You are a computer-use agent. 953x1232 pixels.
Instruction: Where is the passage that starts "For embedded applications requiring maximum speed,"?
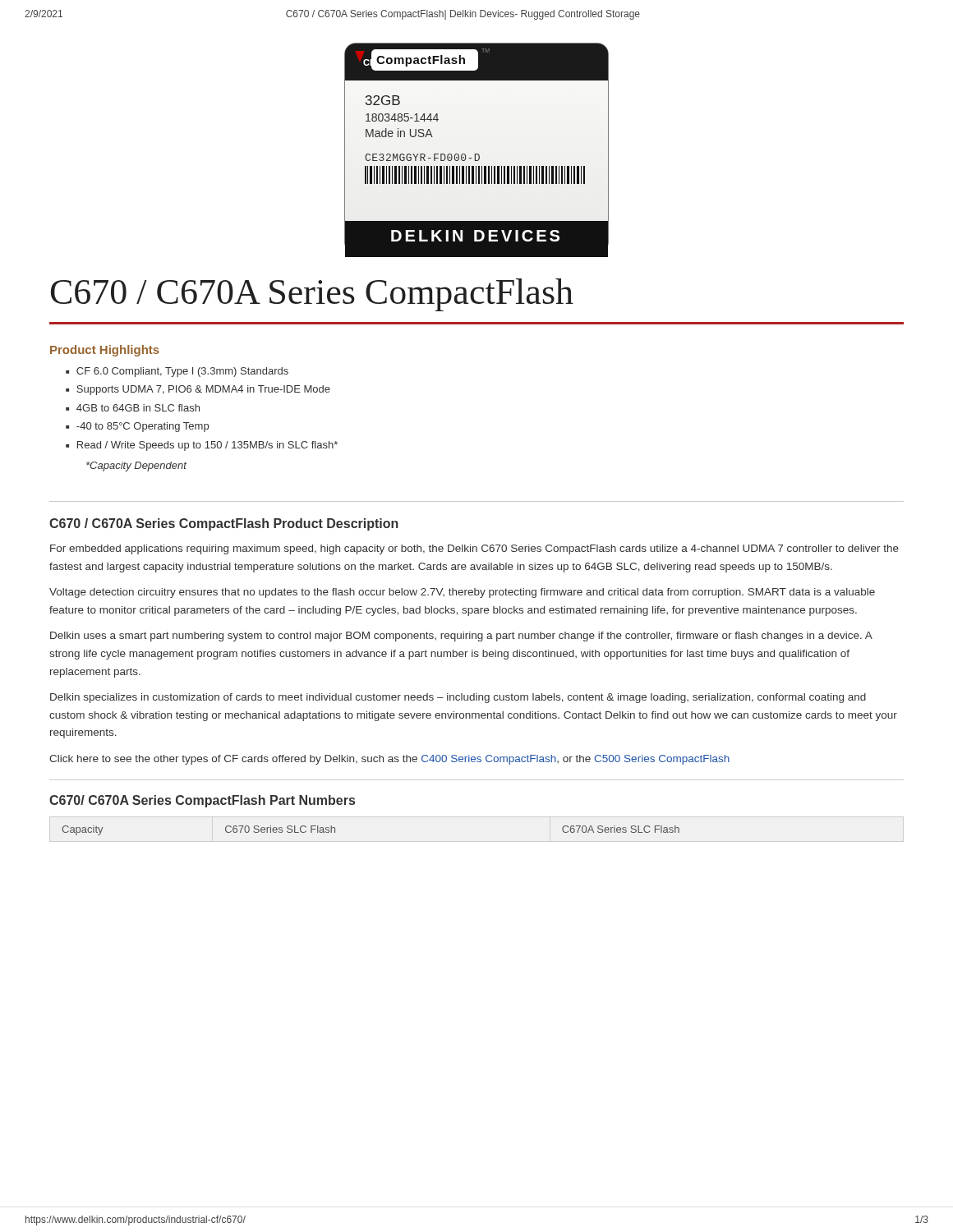point(474,557)
